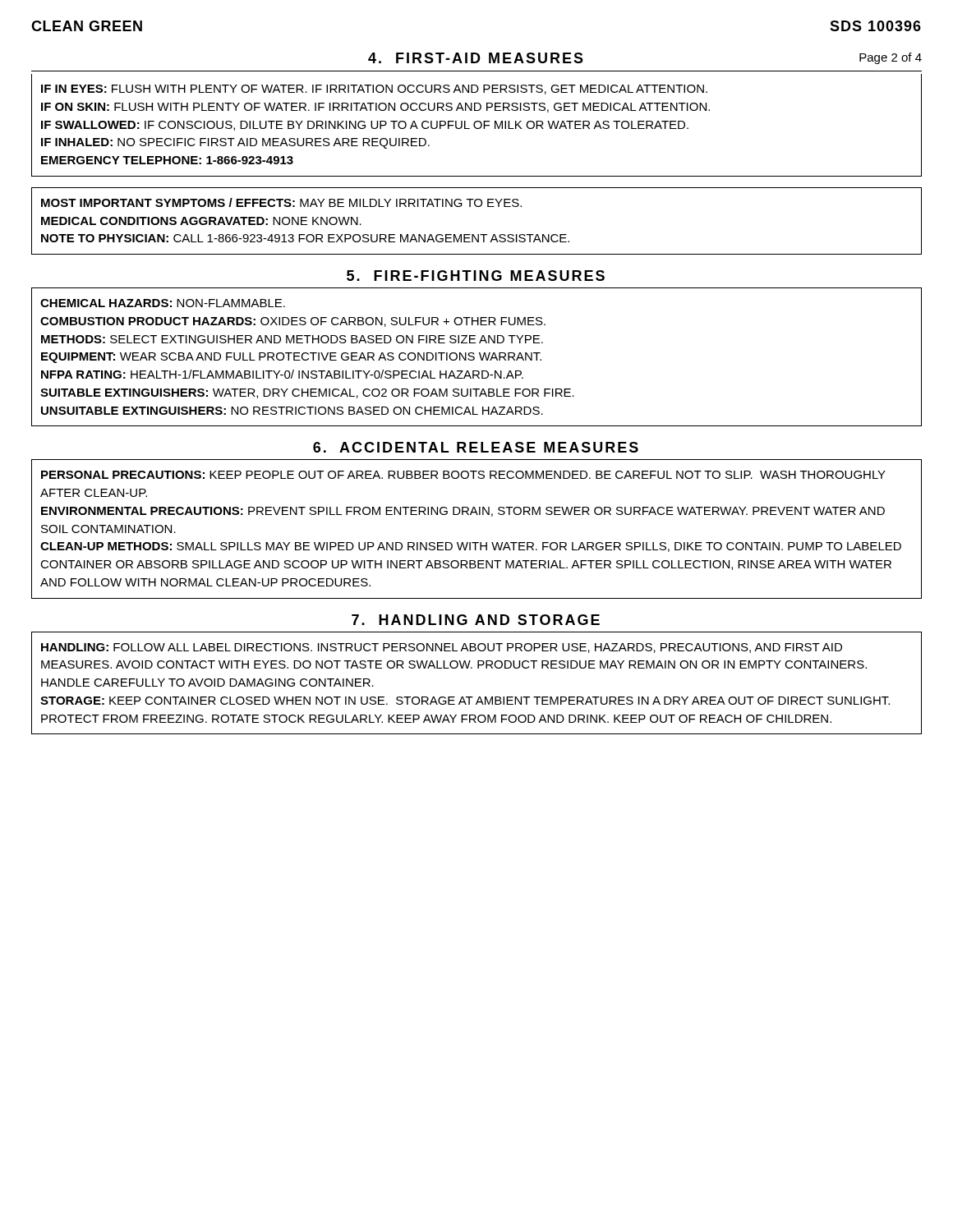This screenshot has height=1232, width=953.
Task: Click on the text starting "4. FIRST-AID MEASURES Page 2 of 4"
Action: 645,59
